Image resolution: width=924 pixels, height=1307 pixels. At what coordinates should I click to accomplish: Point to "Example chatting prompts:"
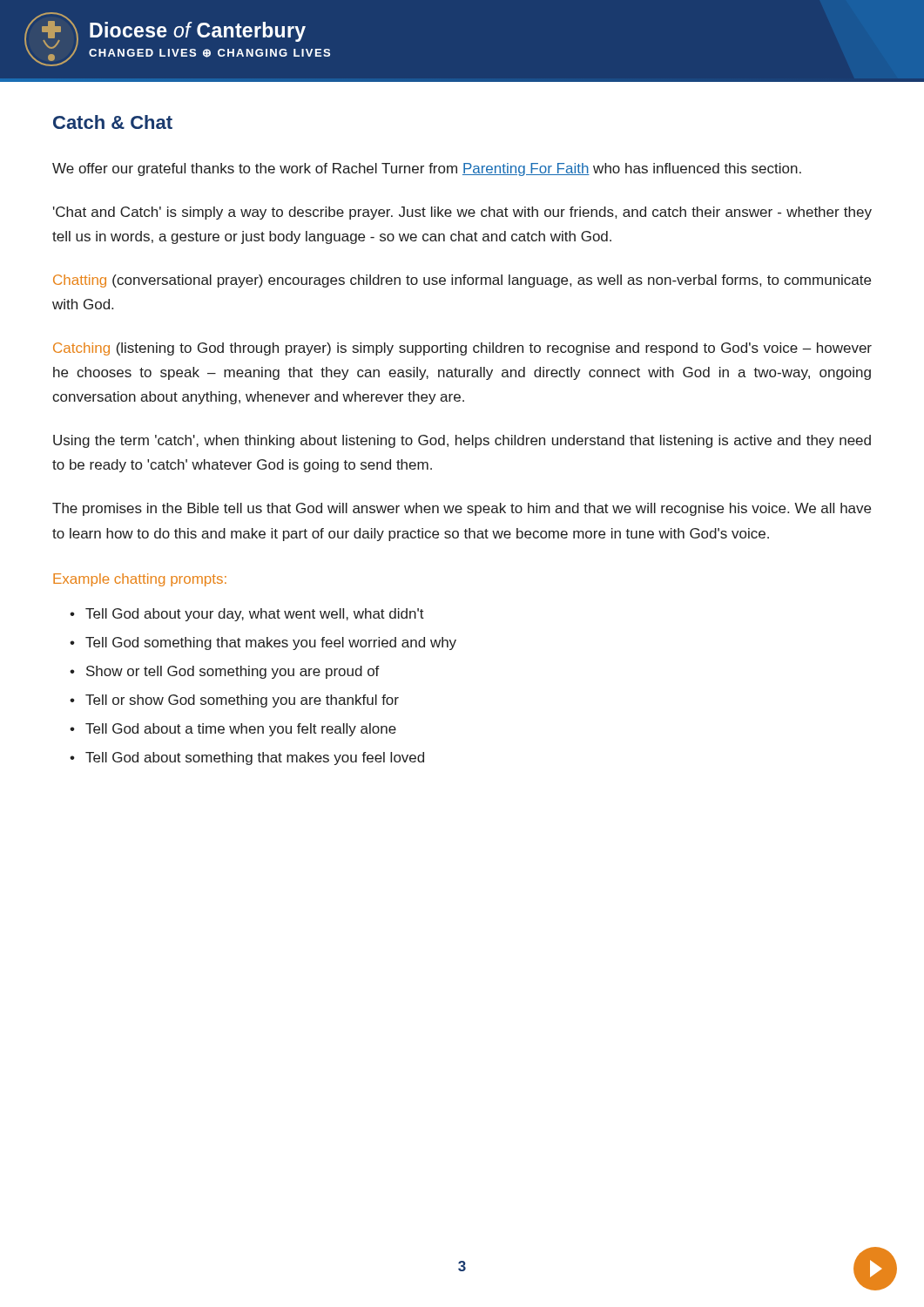(140, 579)
